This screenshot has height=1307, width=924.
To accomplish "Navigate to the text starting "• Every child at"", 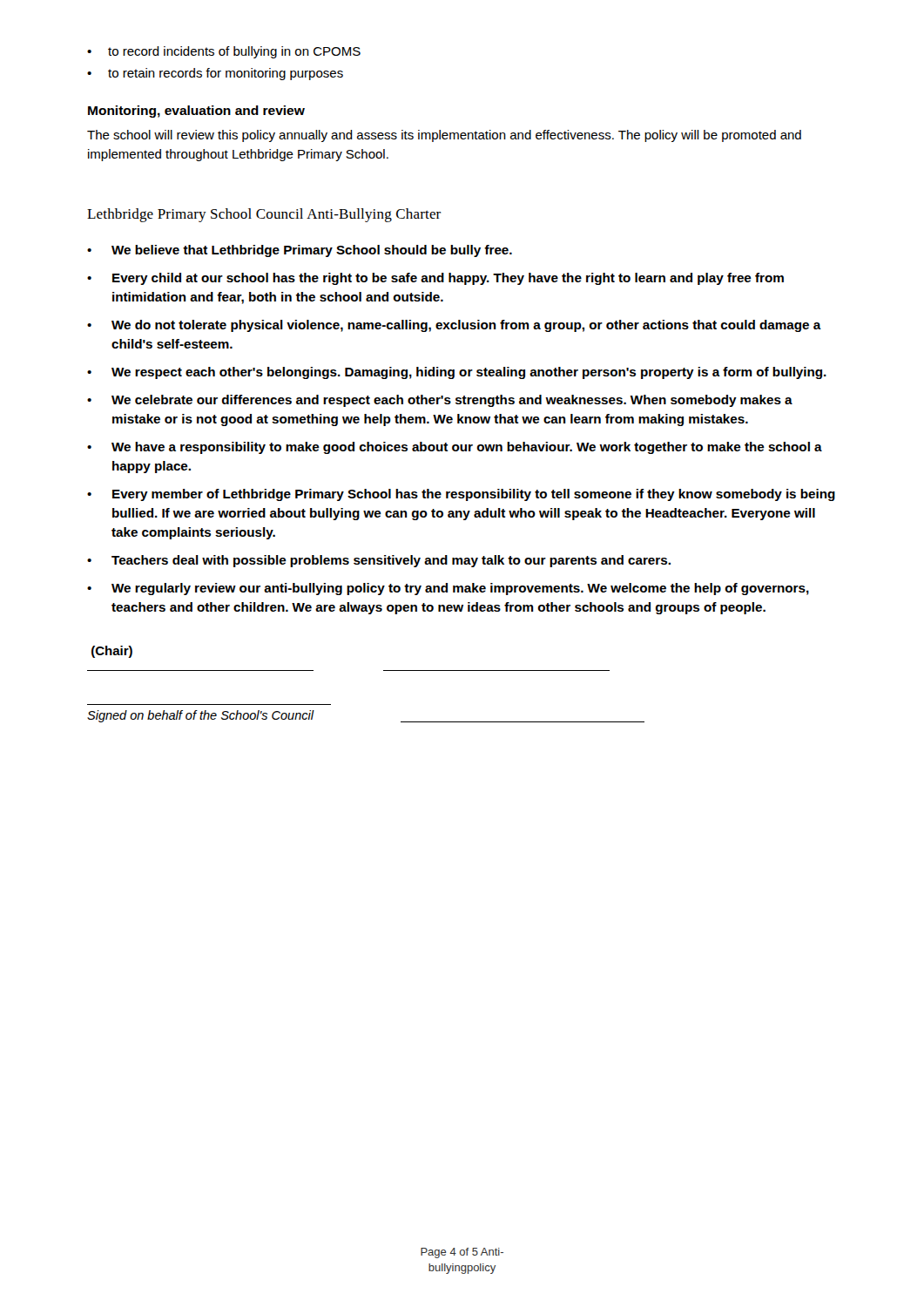I will [462, 287].
